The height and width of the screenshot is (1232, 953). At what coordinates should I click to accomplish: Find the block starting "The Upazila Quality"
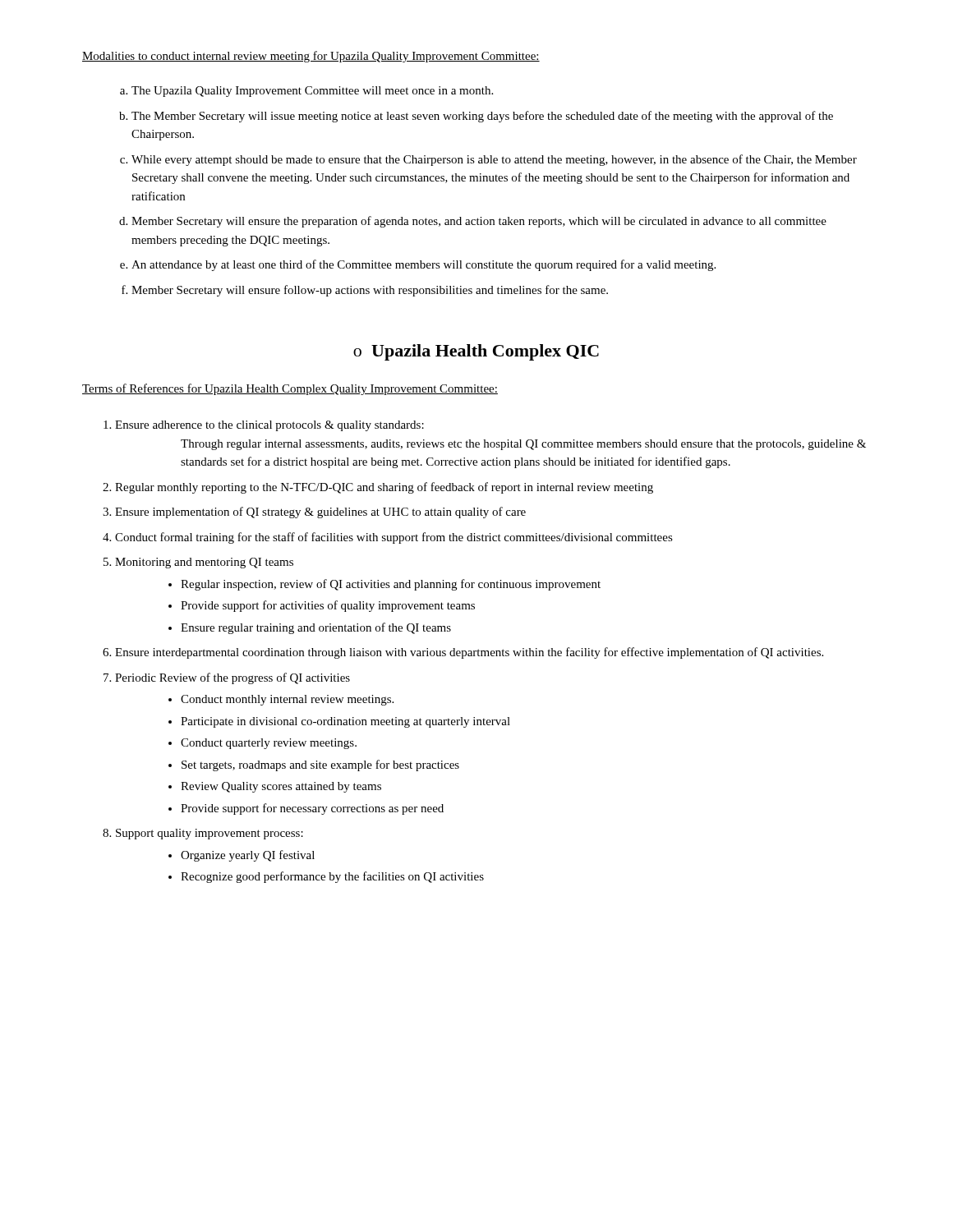pyautogui.click(x=313, y=90)
